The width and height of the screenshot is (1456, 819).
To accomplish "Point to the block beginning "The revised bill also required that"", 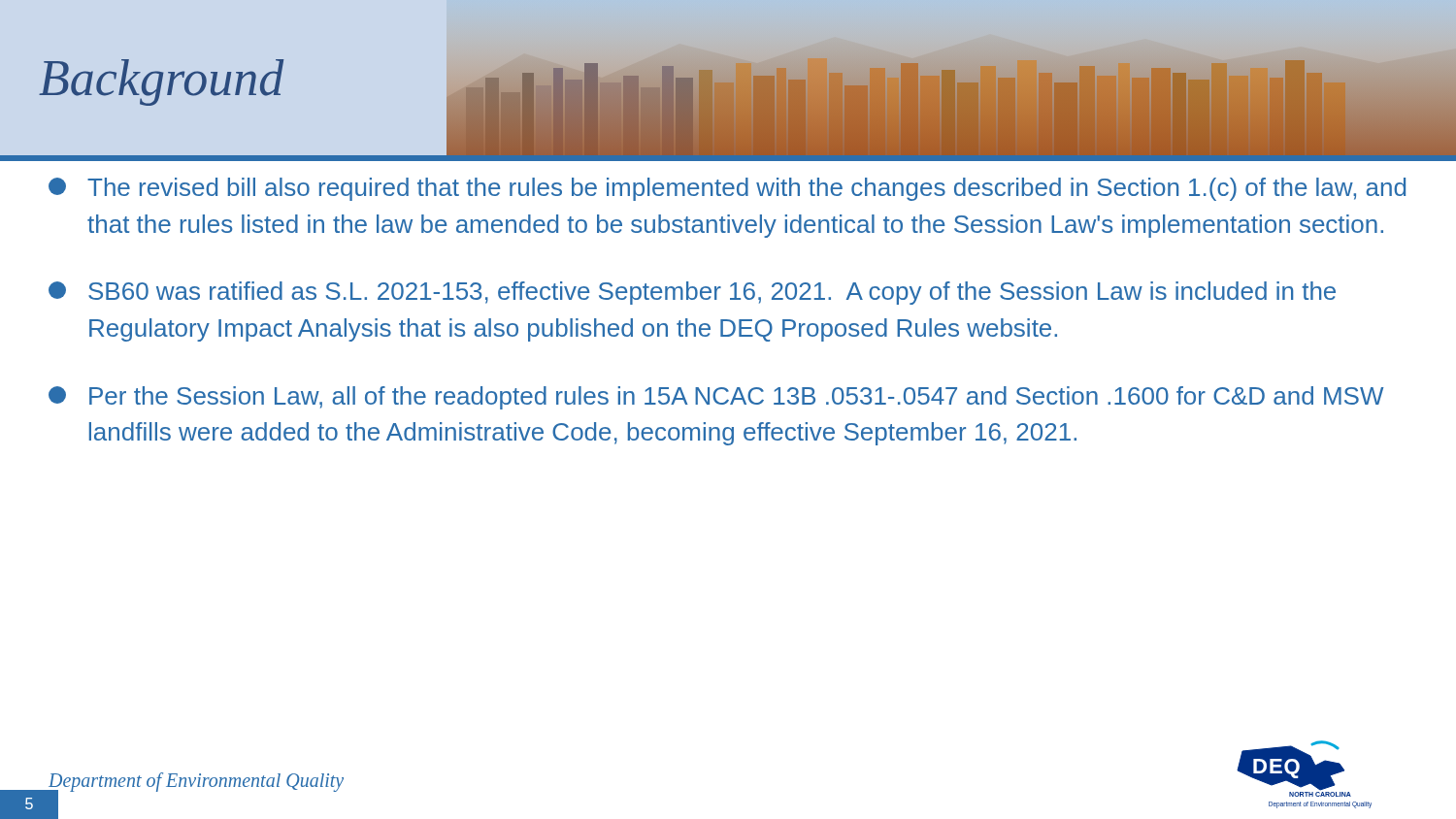I will click(728, 206).
